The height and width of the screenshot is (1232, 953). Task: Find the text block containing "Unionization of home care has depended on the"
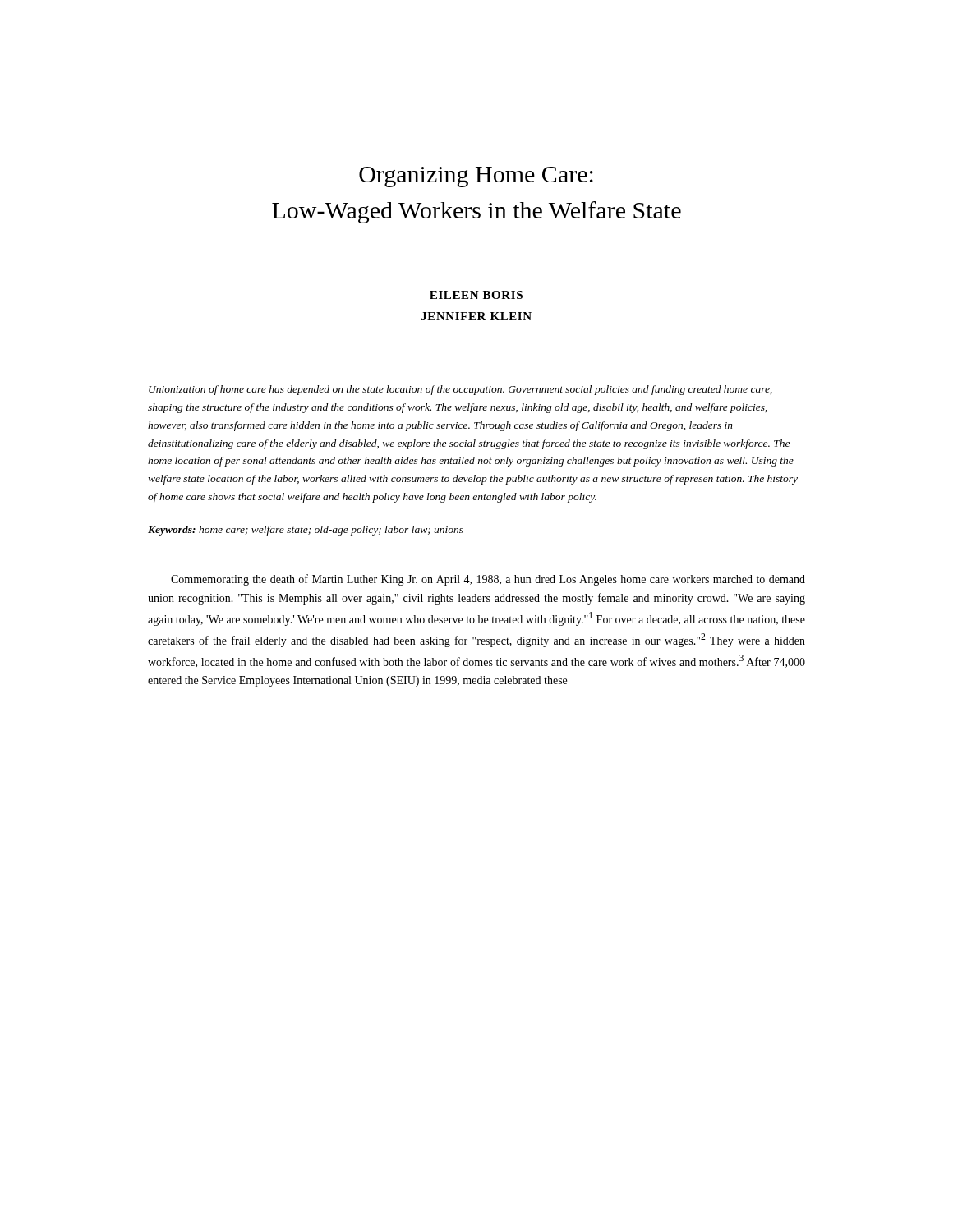click(x=476, y=443)
